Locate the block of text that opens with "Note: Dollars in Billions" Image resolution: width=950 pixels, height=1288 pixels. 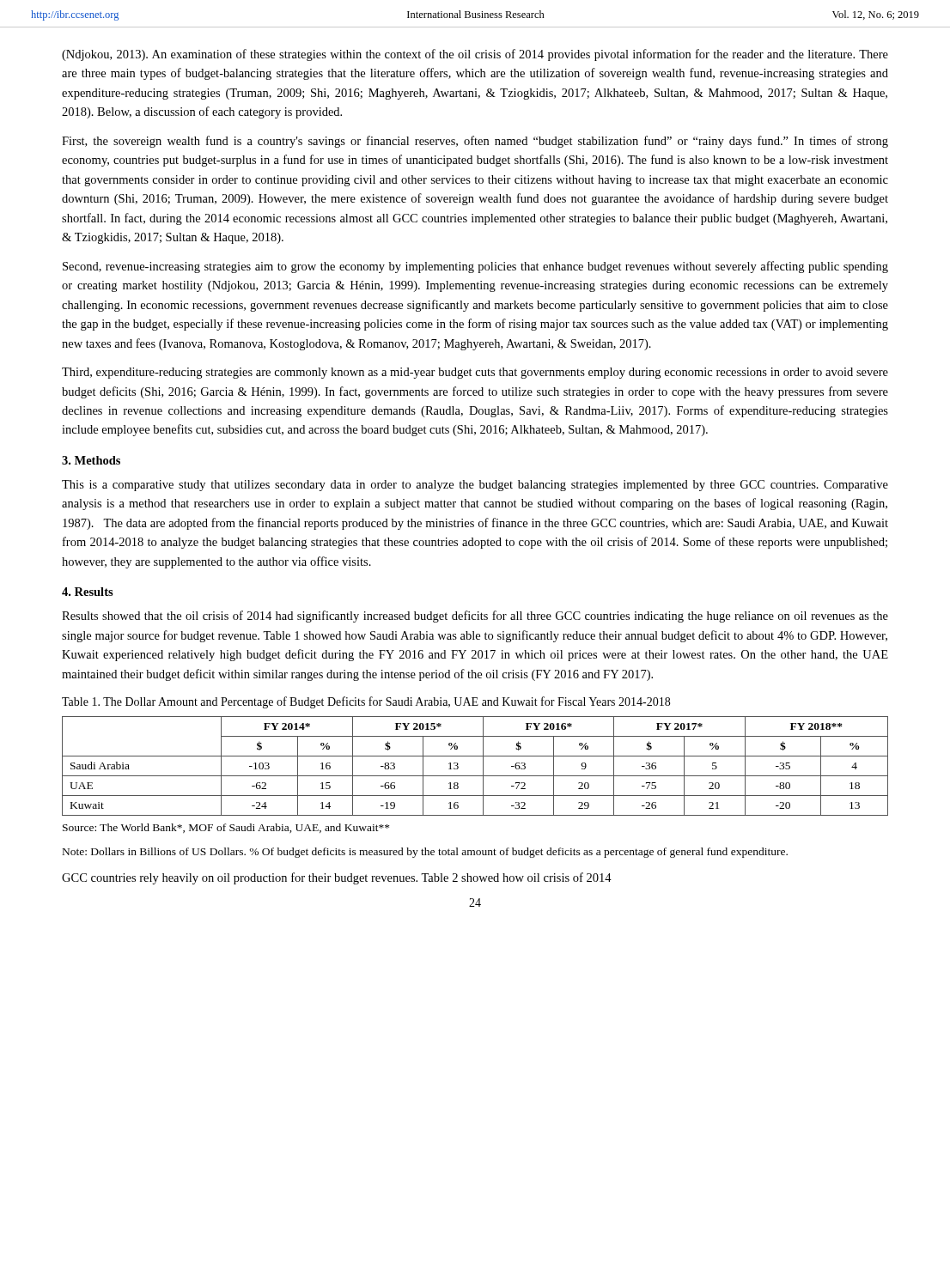(425, 852)
